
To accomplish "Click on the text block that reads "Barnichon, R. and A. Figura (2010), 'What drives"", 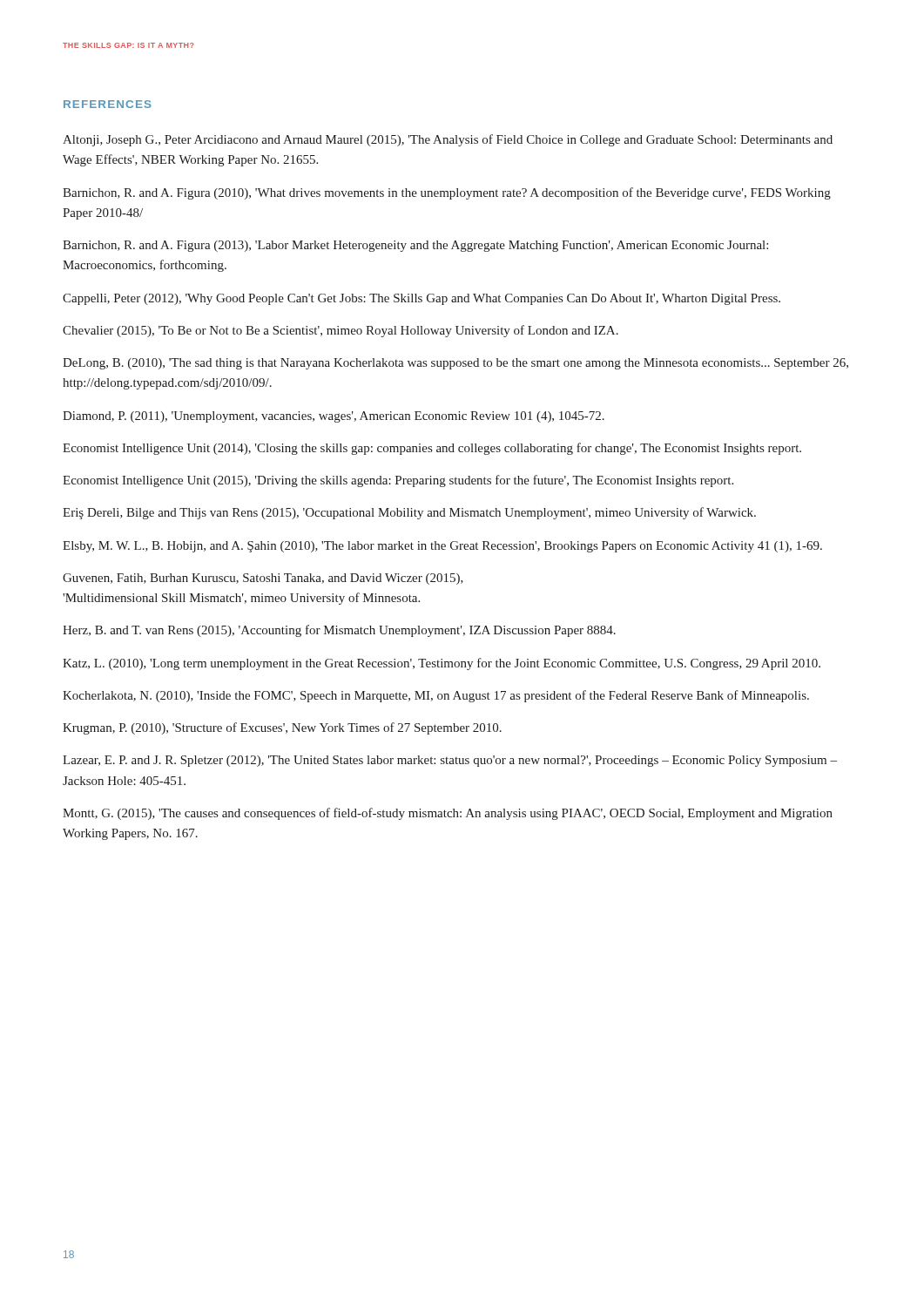I will pyautogui.click(x=447, y=202).
